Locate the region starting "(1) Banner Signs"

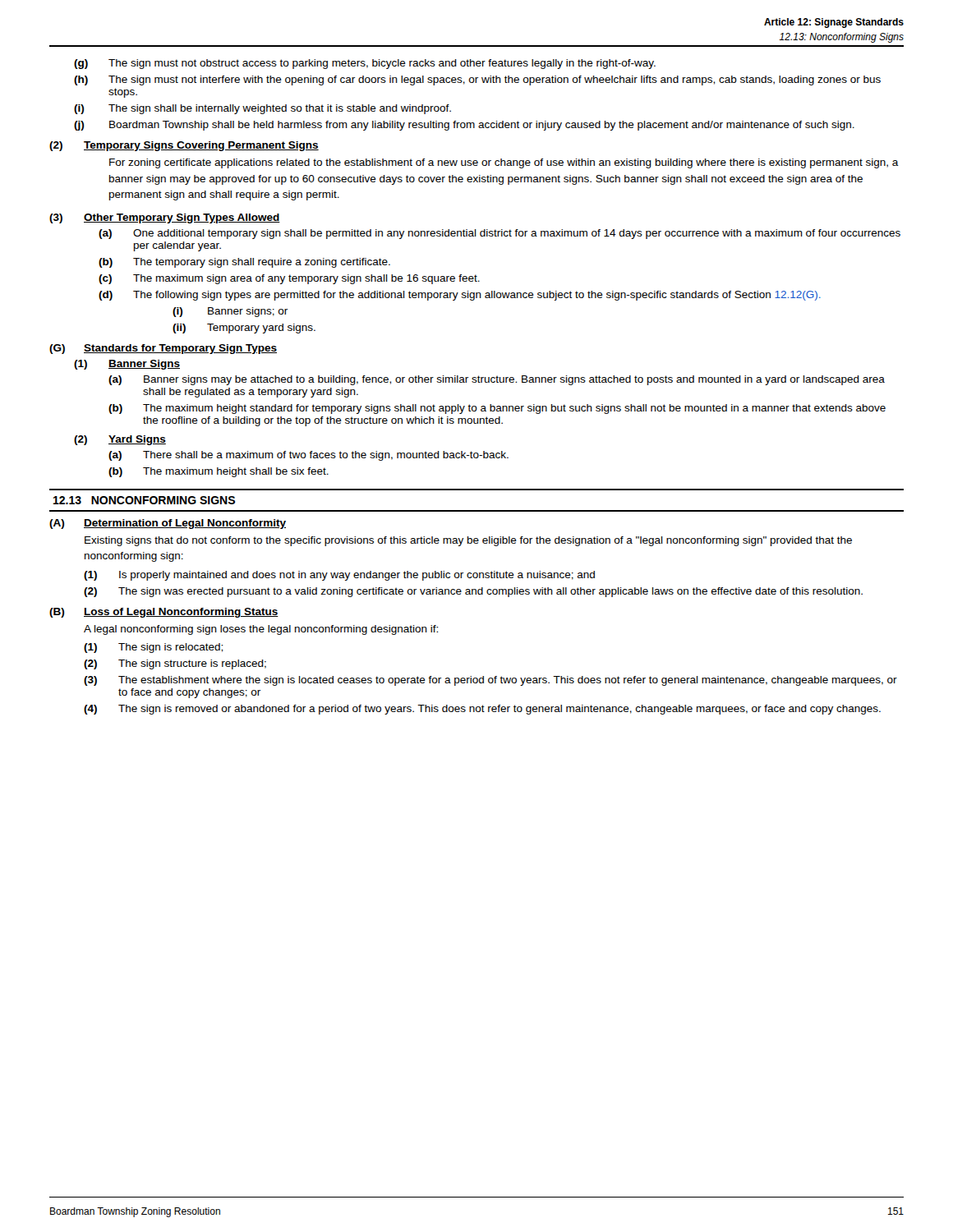tap(127, 365)
